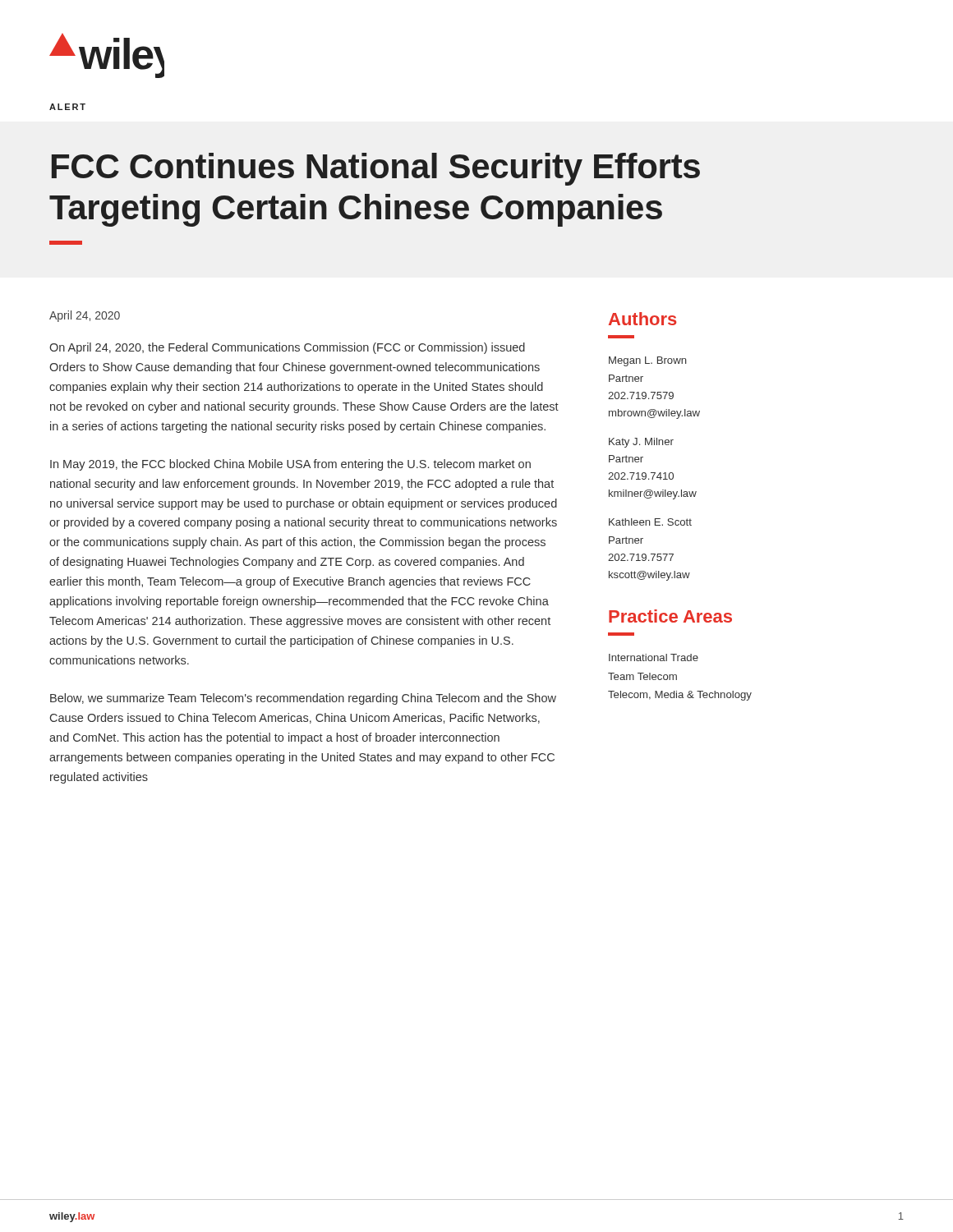Locate the text "Telecom, Media & Technology"
The image size is (953, 1232).
coord(680,695)
